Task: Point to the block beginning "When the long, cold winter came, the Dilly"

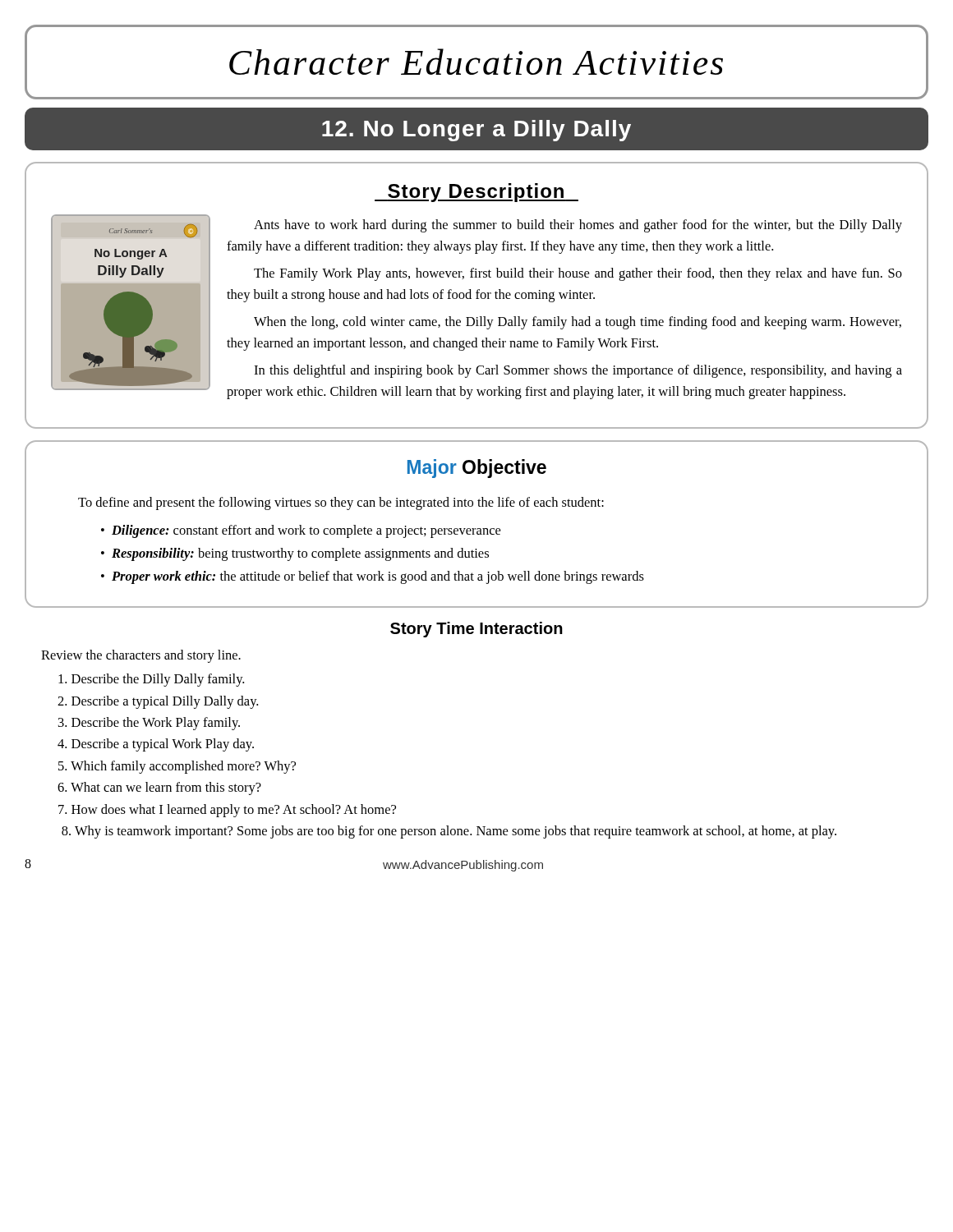Action: click(x=564, y=332)
